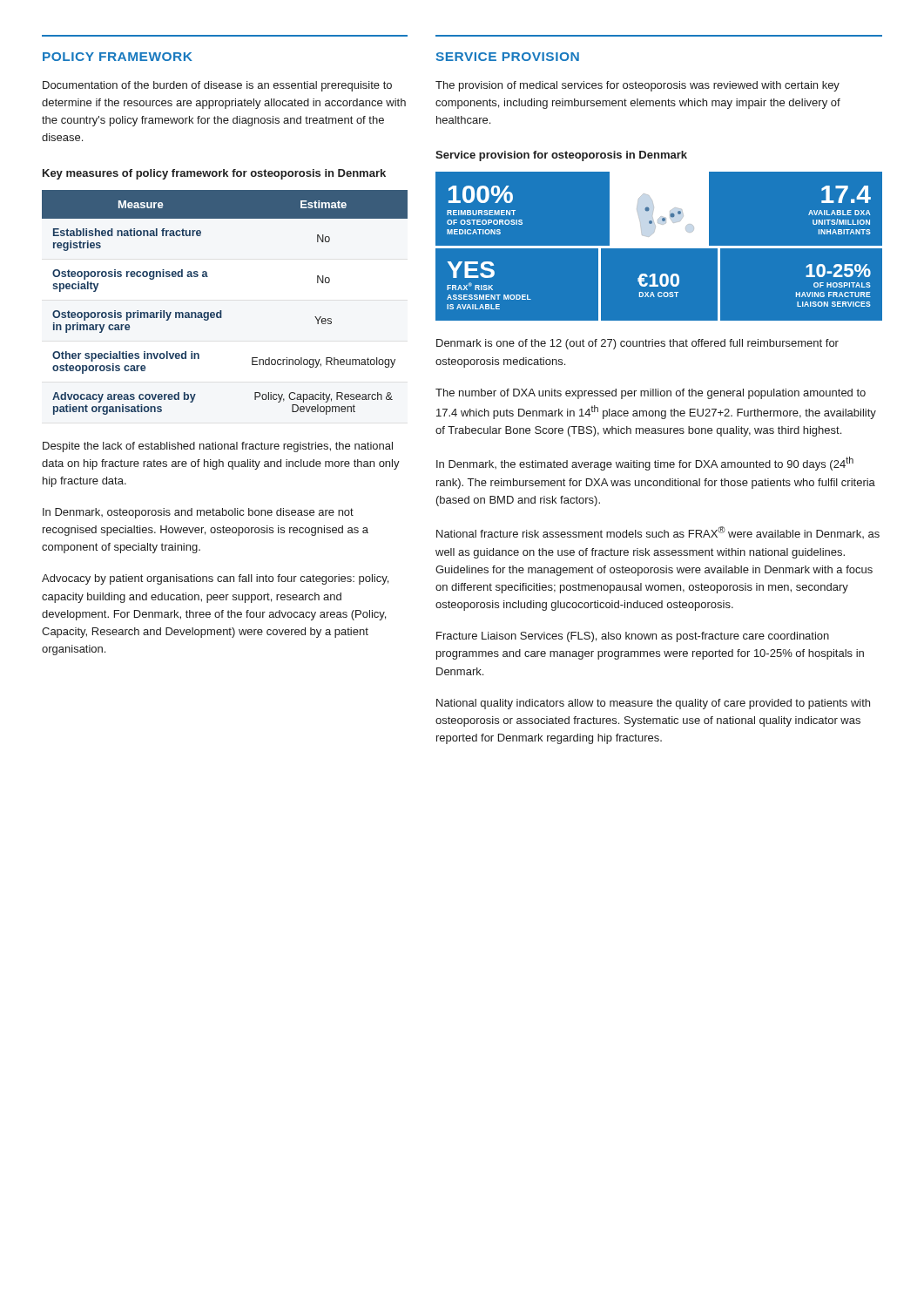Select the text block that says "The provision of medical"
Screen dimensions: 1307x924
tap(638, 103)
